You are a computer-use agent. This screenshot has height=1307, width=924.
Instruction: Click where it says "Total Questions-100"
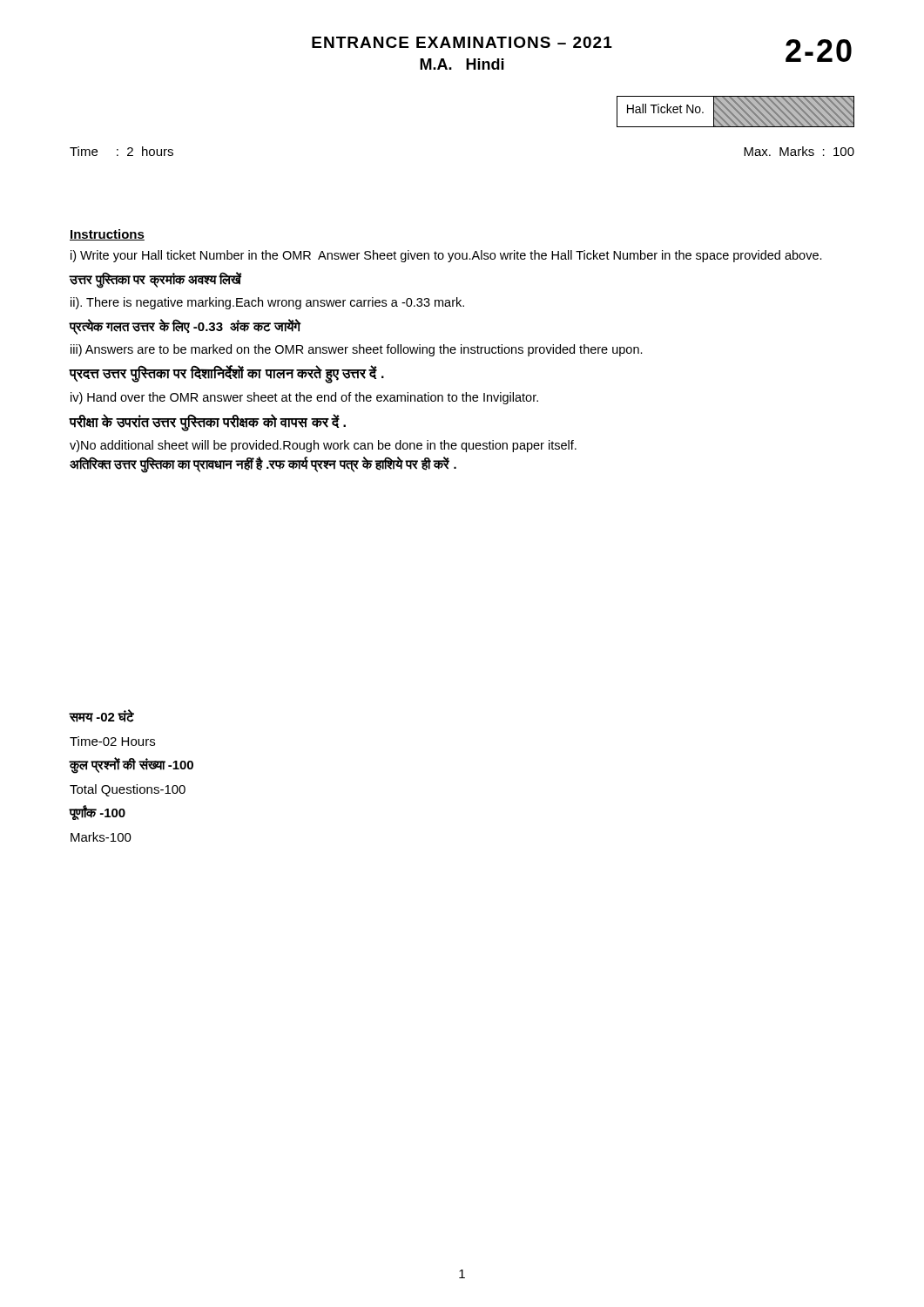click(128, 789)
